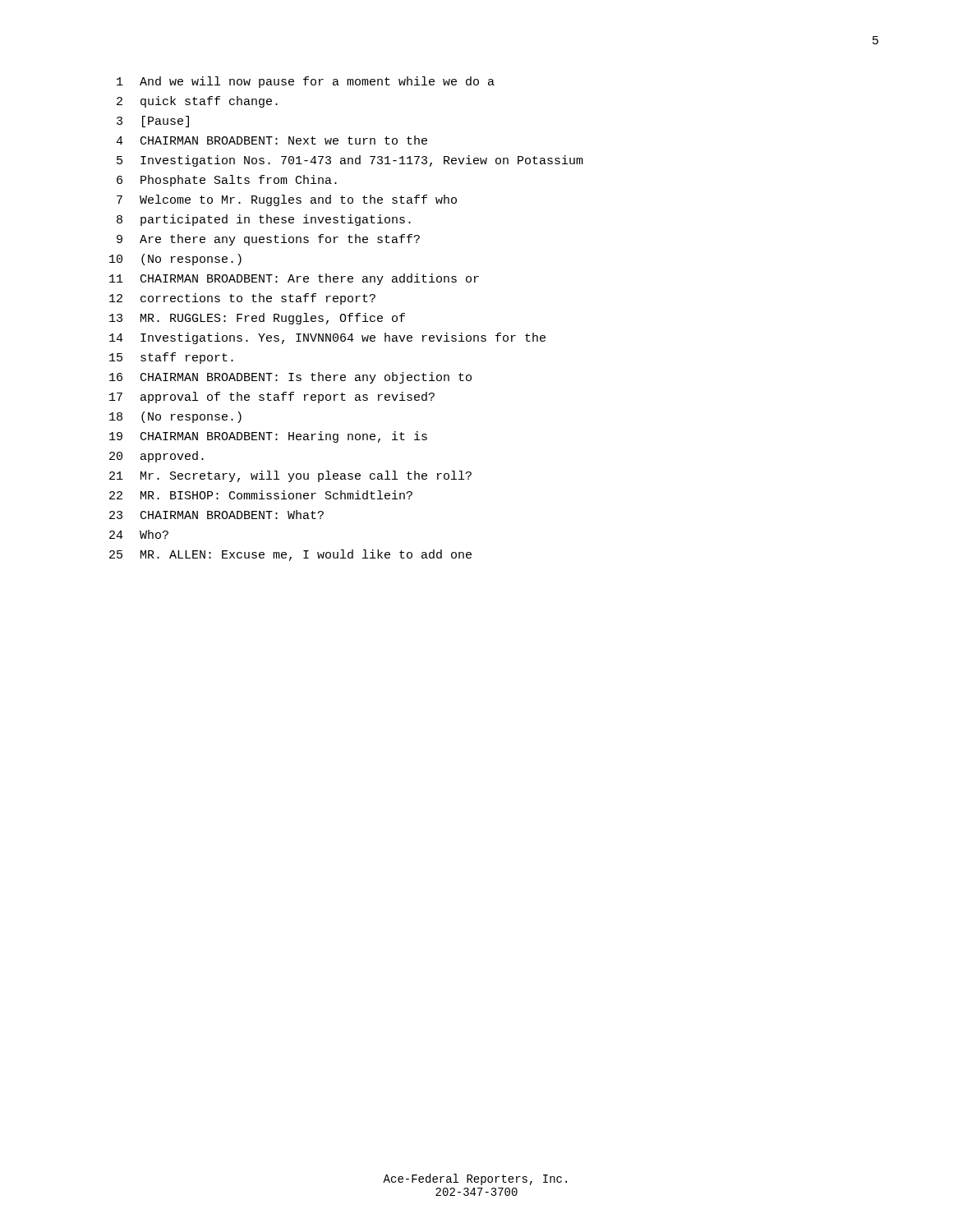953x1232 pixels.
Task: Click the passage that begins "13 MR. RUGGLES: Fred Ruggles,"
Action: 257,319
